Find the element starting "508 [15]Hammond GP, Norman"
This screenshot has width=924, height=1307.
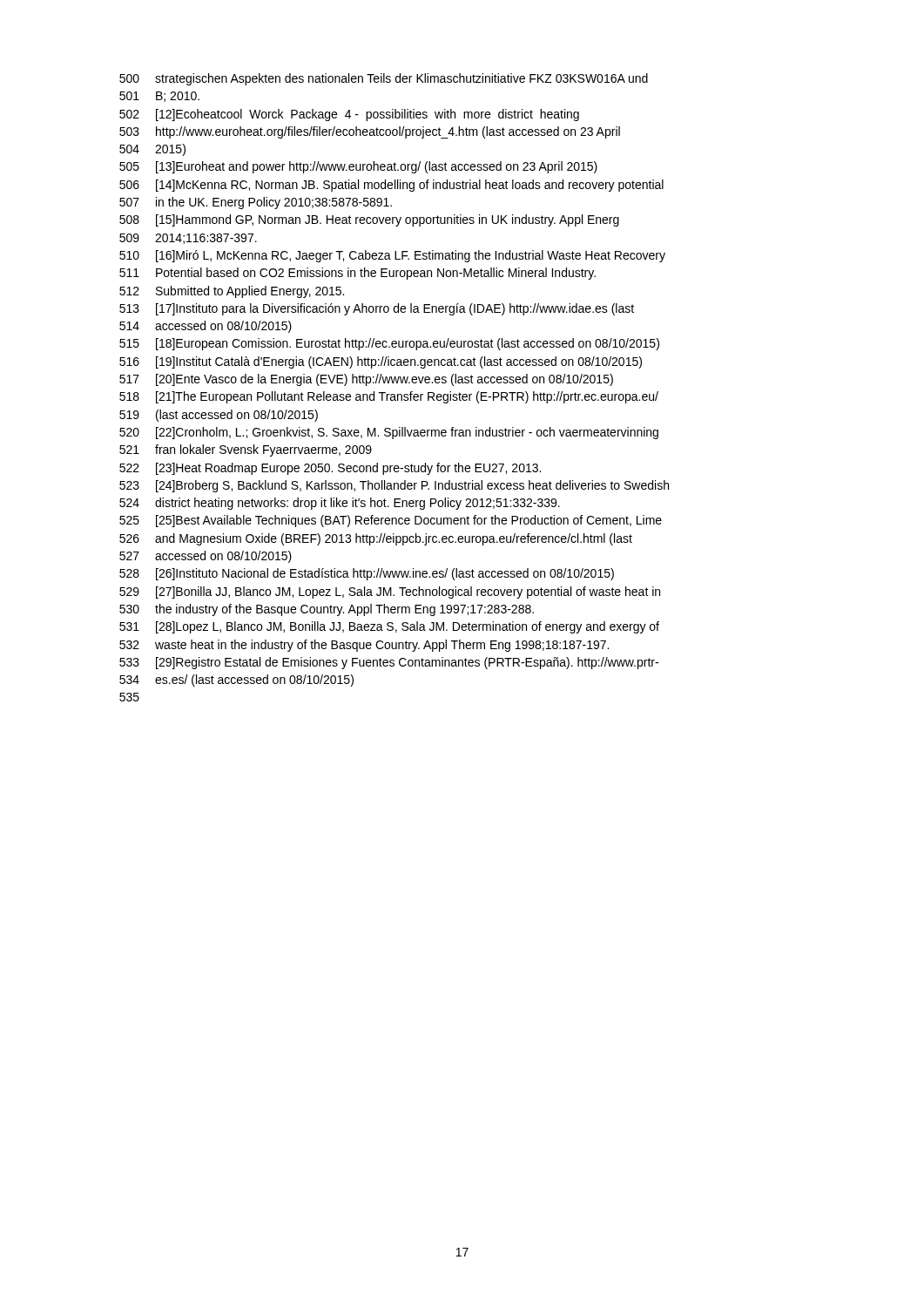point(462,220)
